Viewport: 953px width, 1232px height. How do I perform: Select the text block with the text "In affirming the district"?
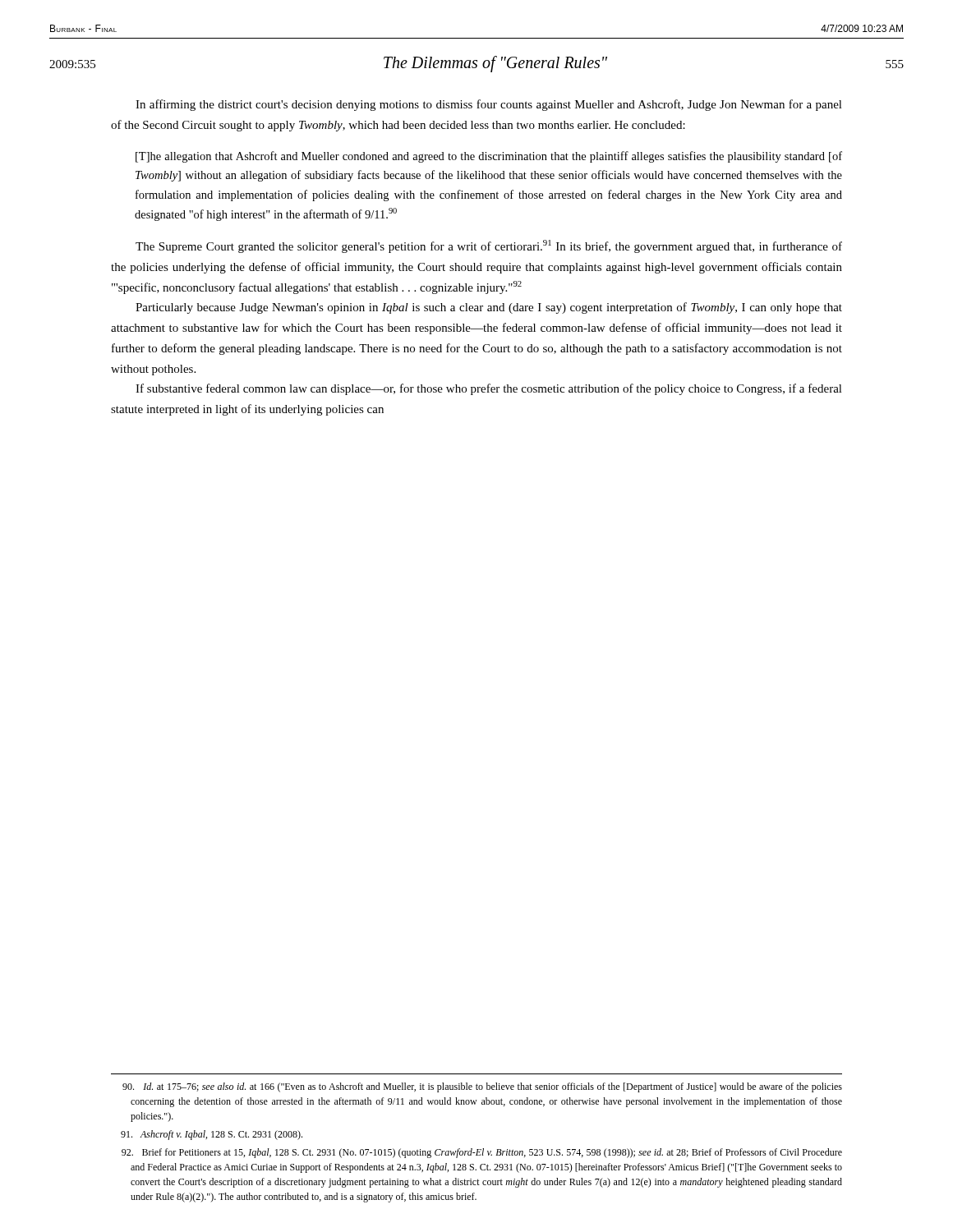point(476,114)
